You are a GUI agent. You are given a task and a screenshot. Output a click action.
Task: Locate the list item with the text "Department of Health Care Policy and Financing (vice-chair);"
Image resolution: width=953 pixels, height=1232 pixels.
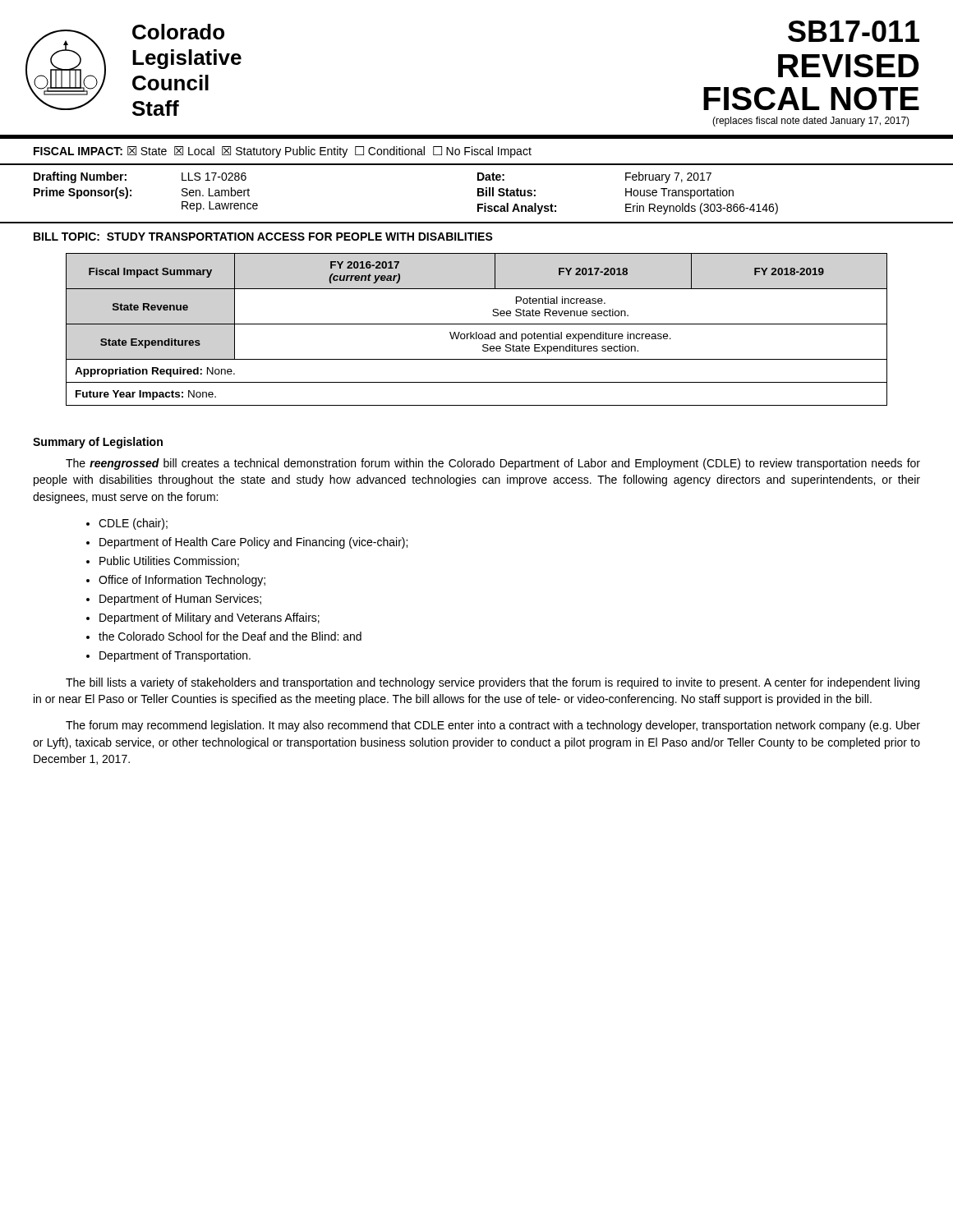pos(254,542)
